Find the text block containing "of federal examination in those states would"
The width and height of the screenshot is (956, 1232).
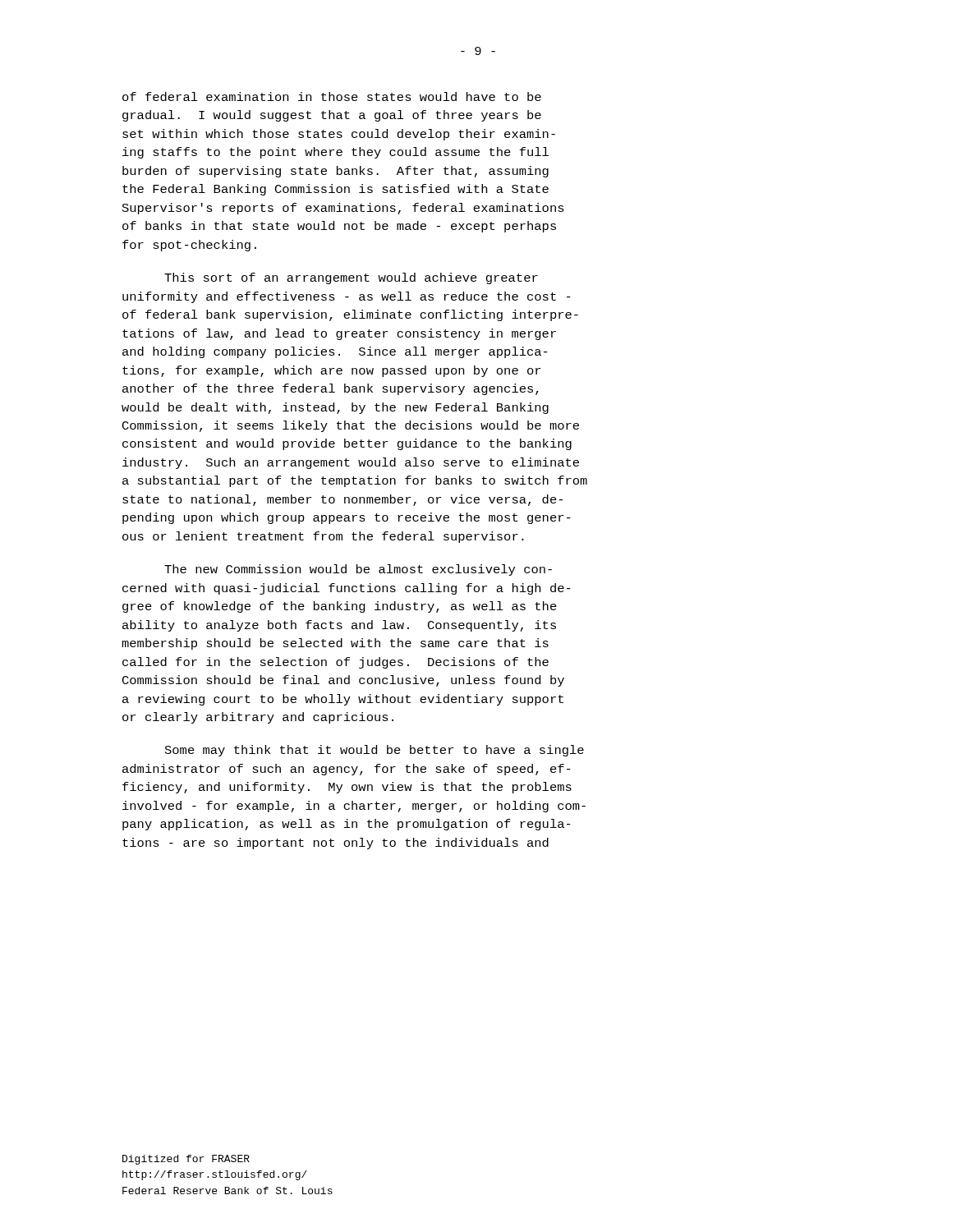coord(343,172)
